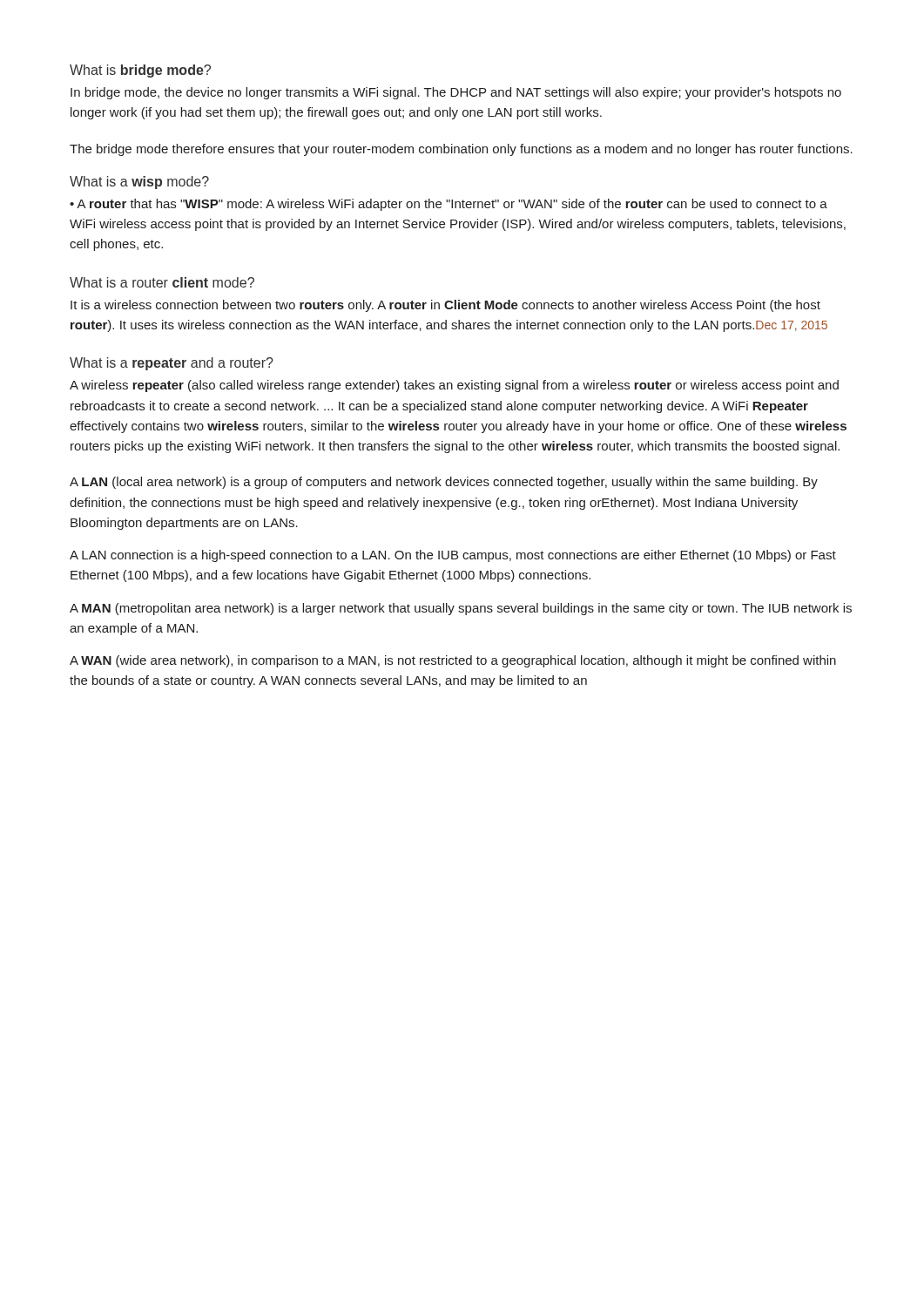Screen dimensions: 1307x924
Task: Find the section header containing "What is a router client mode?"
Action: tap(162, 282)
